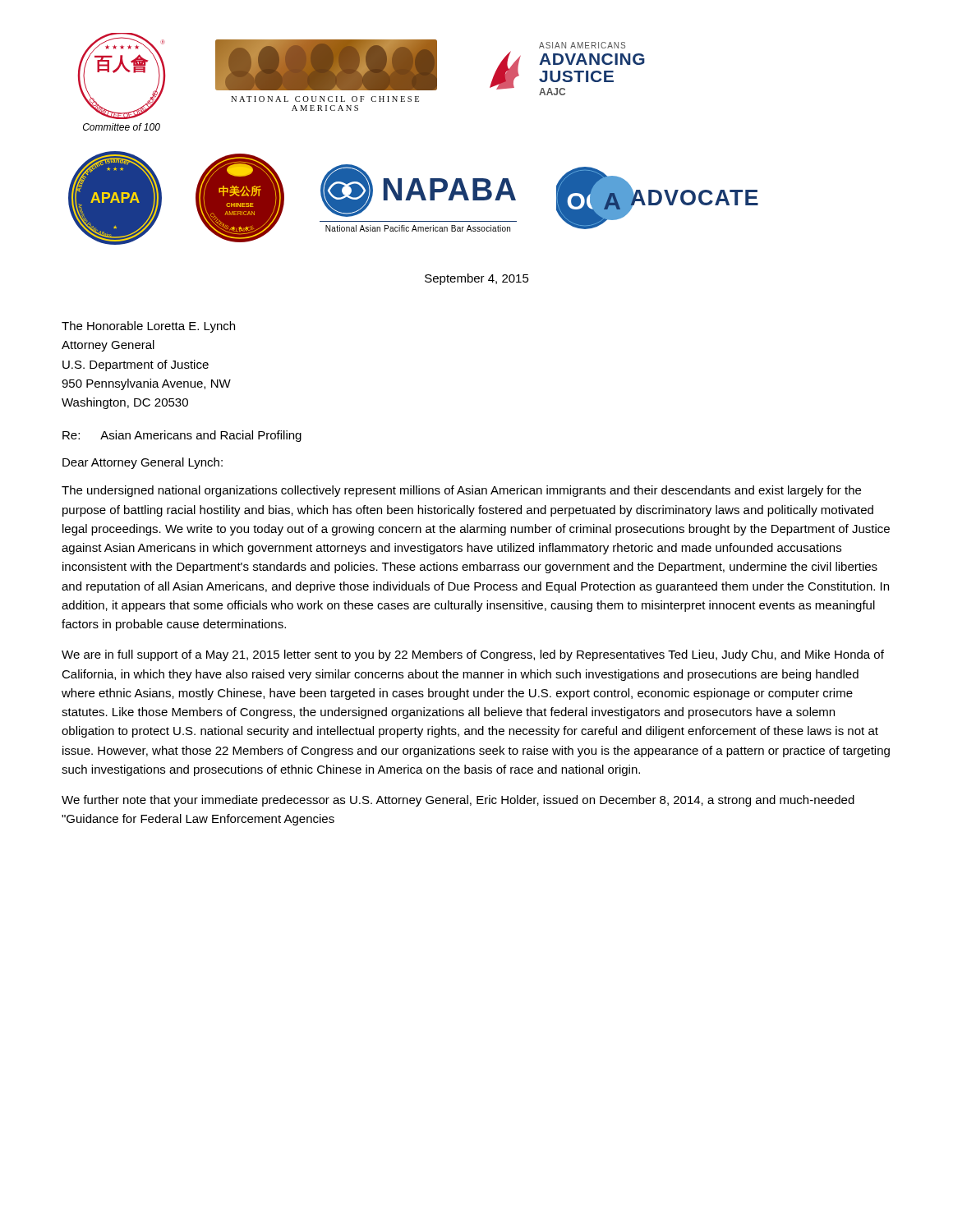
Task: Navigate to the text starting "The Honorable Loretta E. Lynch Attorney"
Action: click(149, 364)
